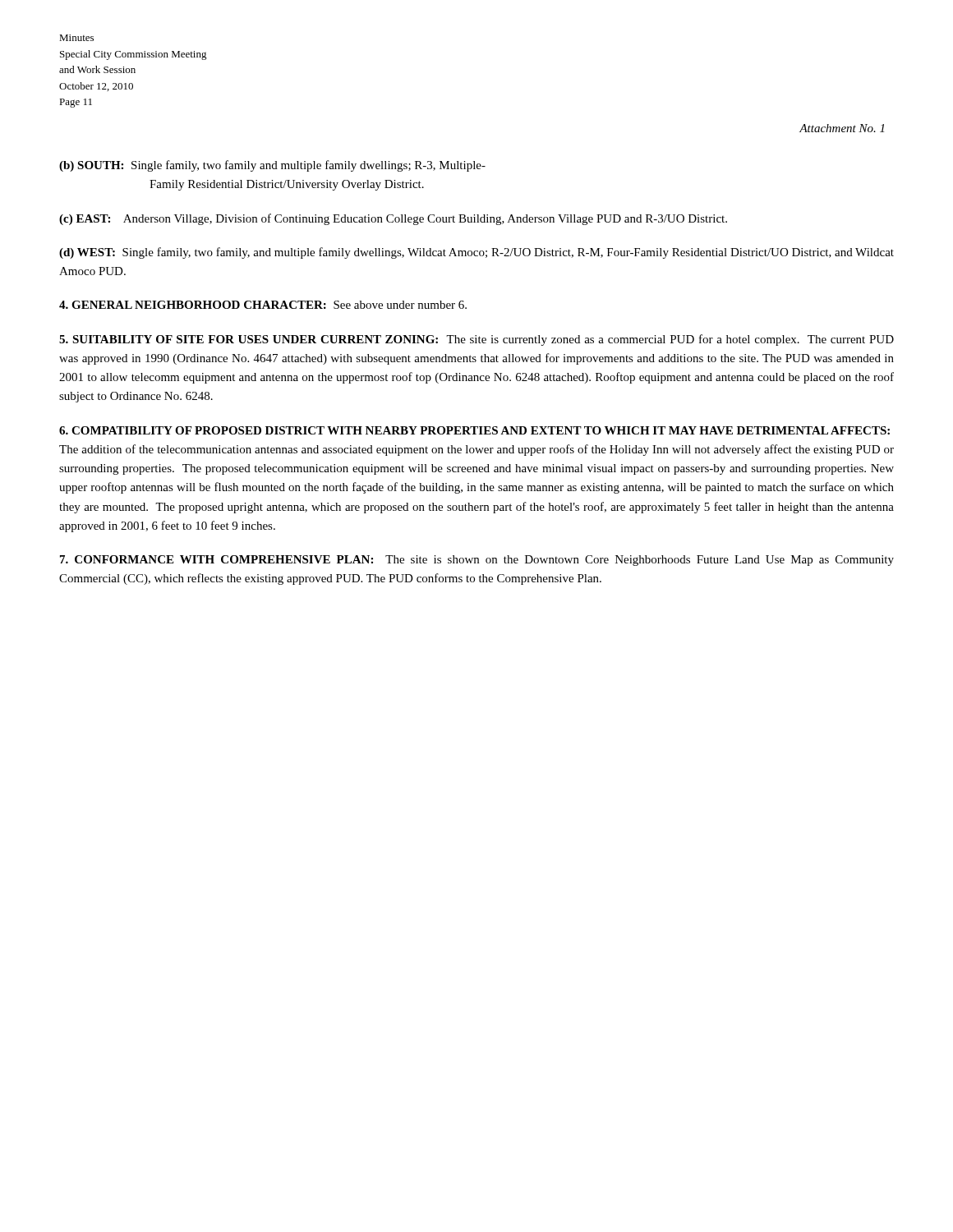Image resolution: width=953 pixels, height=1232 pixels.
Task: Click on the text block that says "SUITABILITY OF SITE FOR"
Action: pos(476,367)
